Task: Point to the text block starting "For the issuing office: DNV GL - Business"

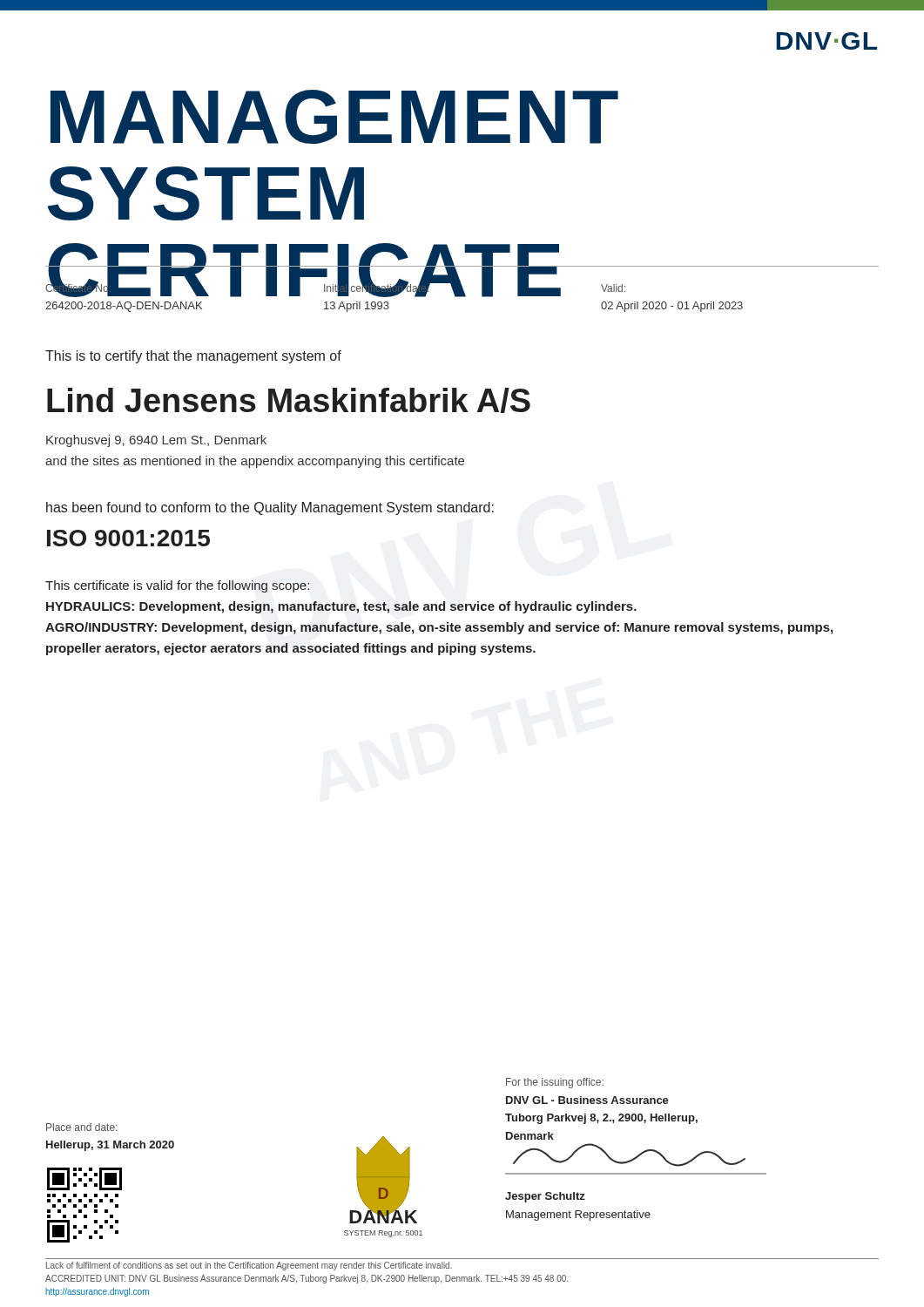Action: (692, 1110)
